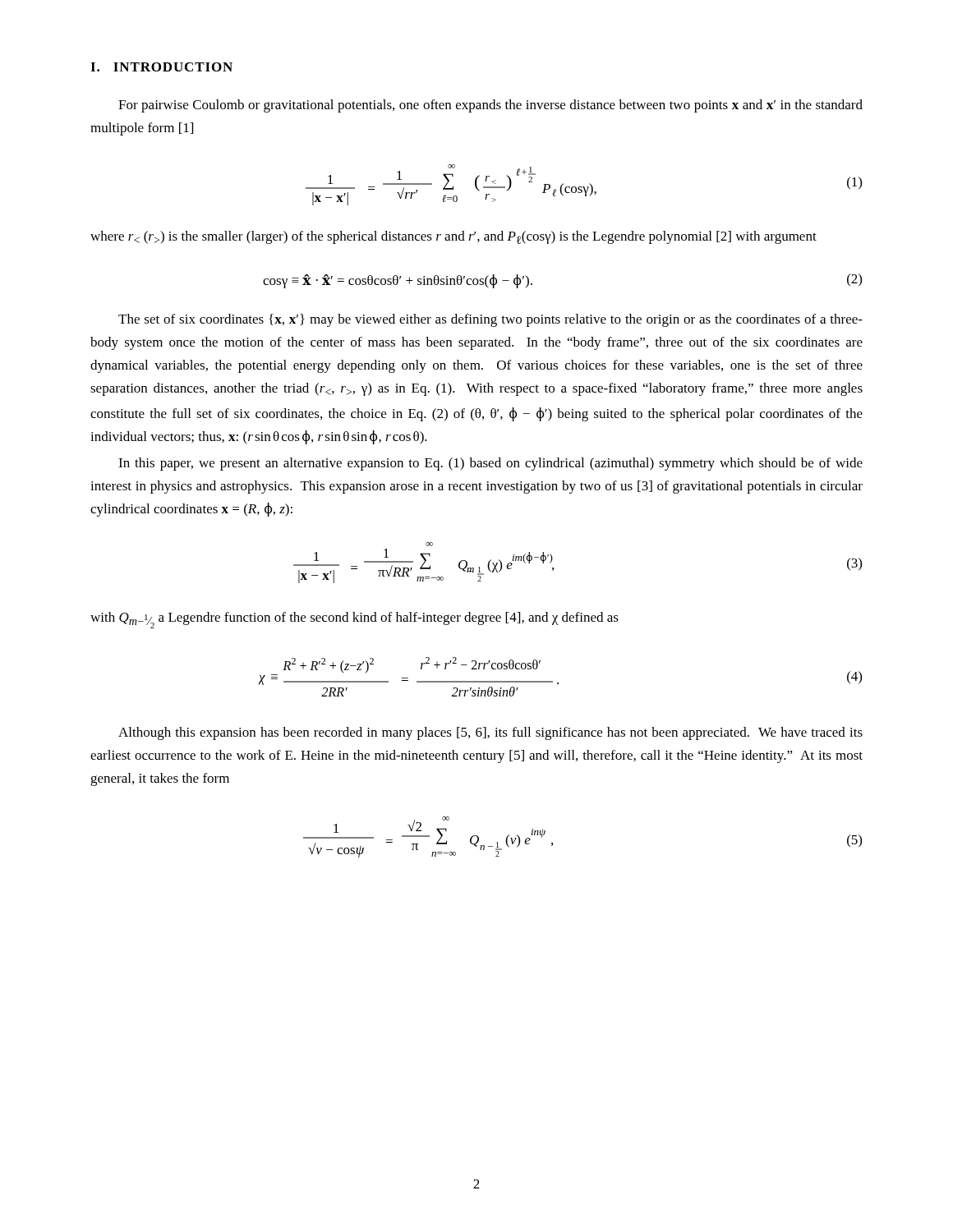Where does it say "I. INTRODUCTION"?
Viewport: 953px width, 1232px height.
[162, 67]
